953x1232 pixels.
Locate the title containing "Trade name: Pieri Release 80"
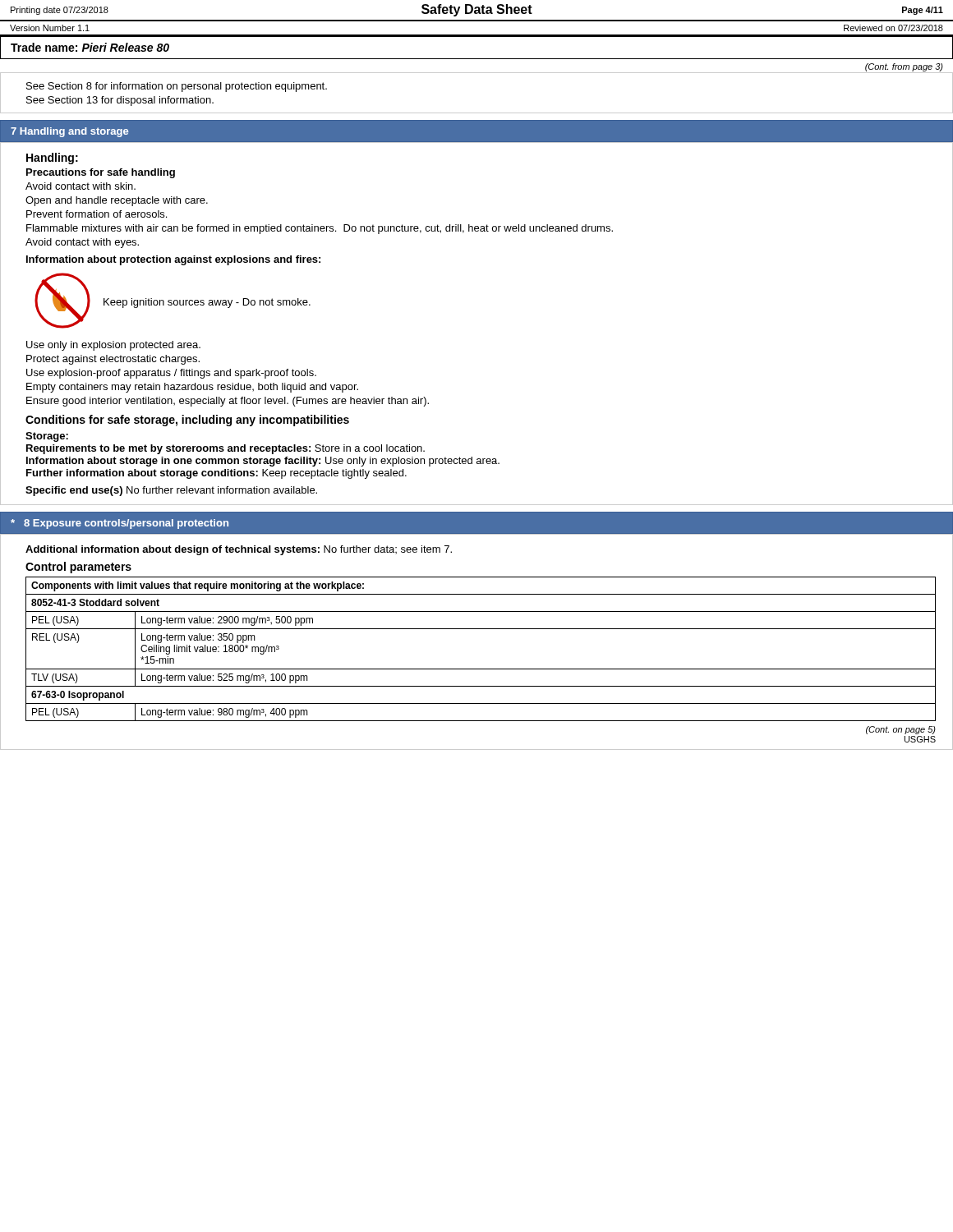[x=90, y=48]
